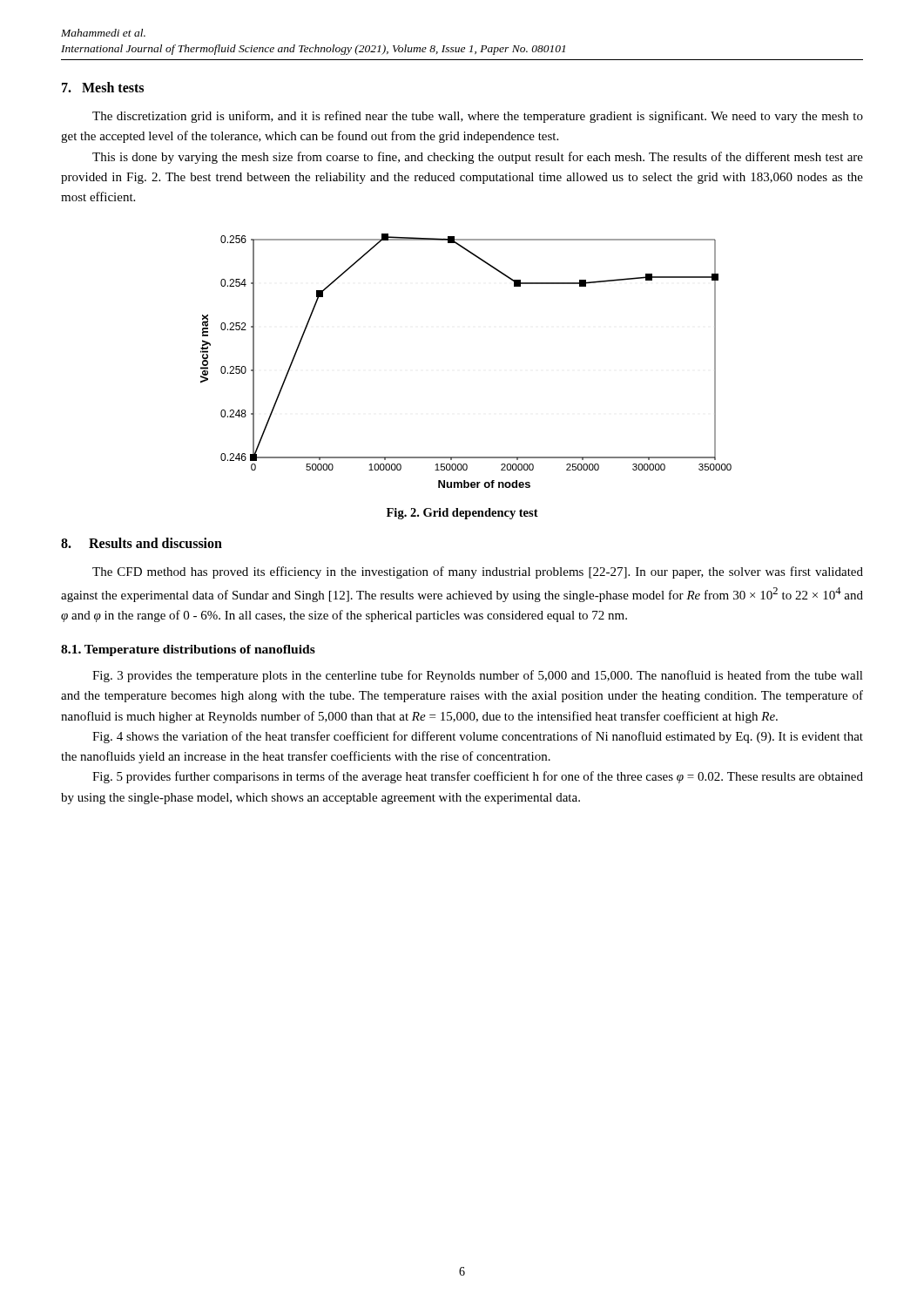This screenshot has height=1307, width=924.
Task: Point to the block beginning "The CFD method"
Action: (462, 594)
